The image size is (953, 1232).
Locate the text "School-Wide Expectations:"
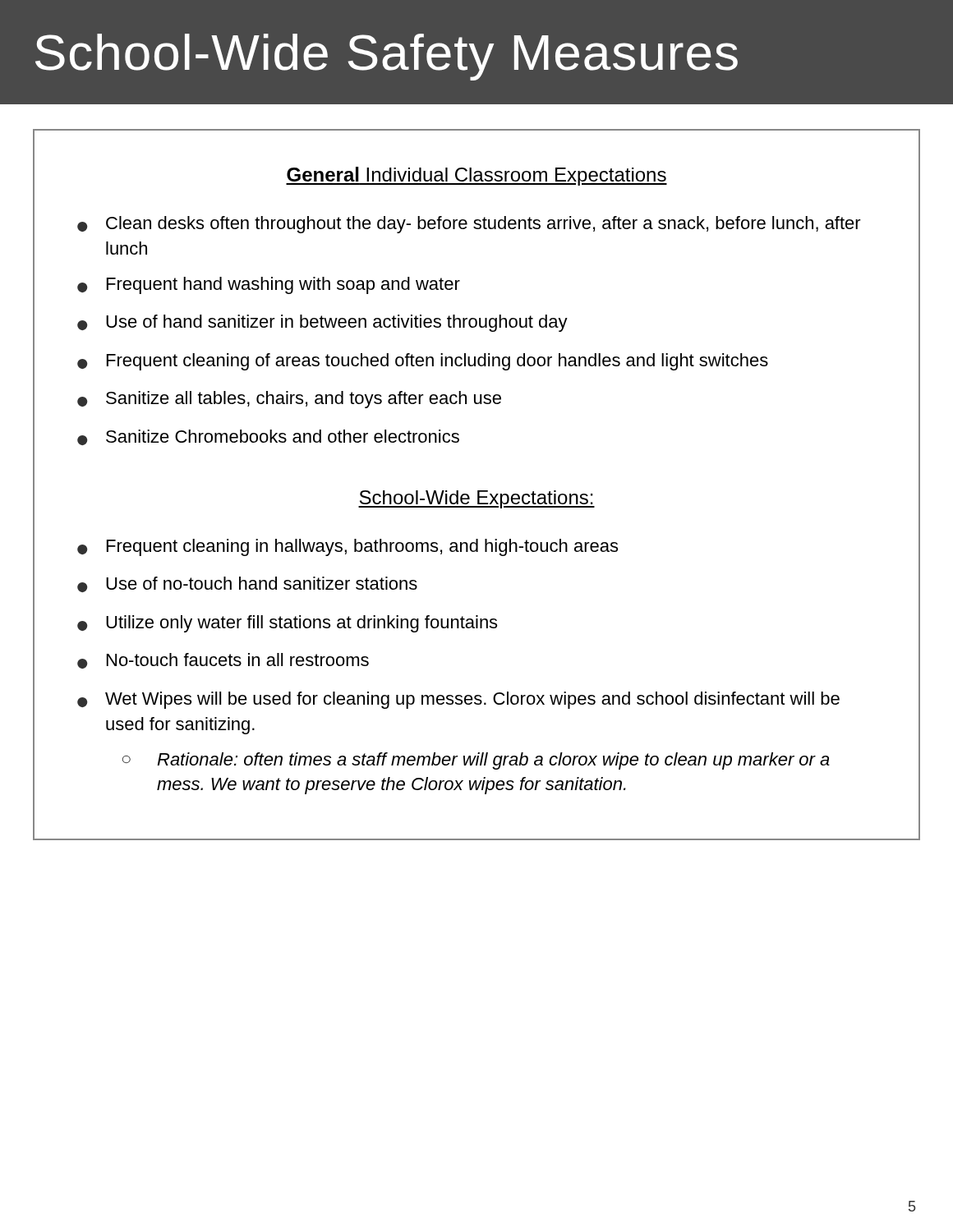click(476, 497)
